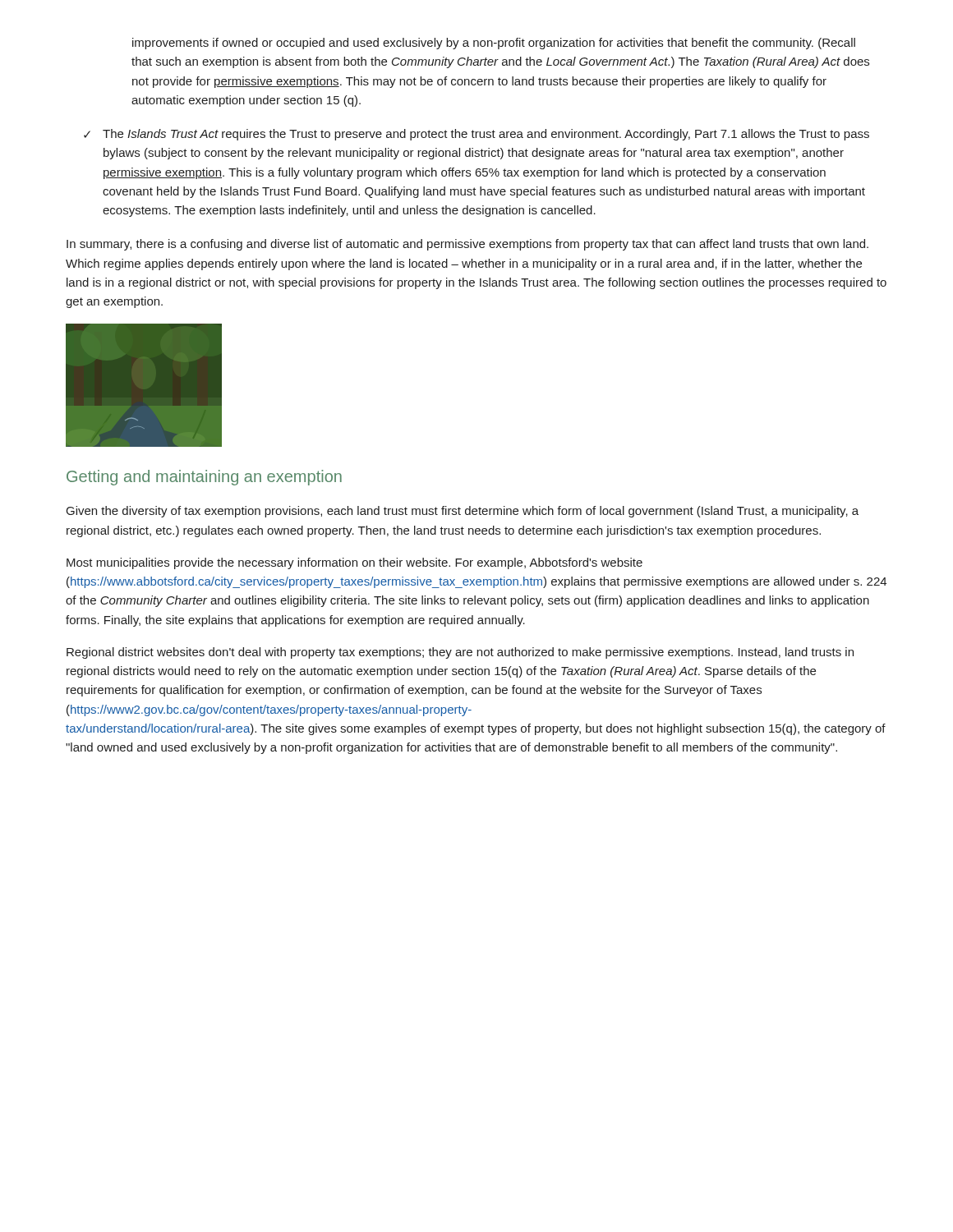Click on the text block with the text "In summary, there is a confusing and"

point(476,272)
